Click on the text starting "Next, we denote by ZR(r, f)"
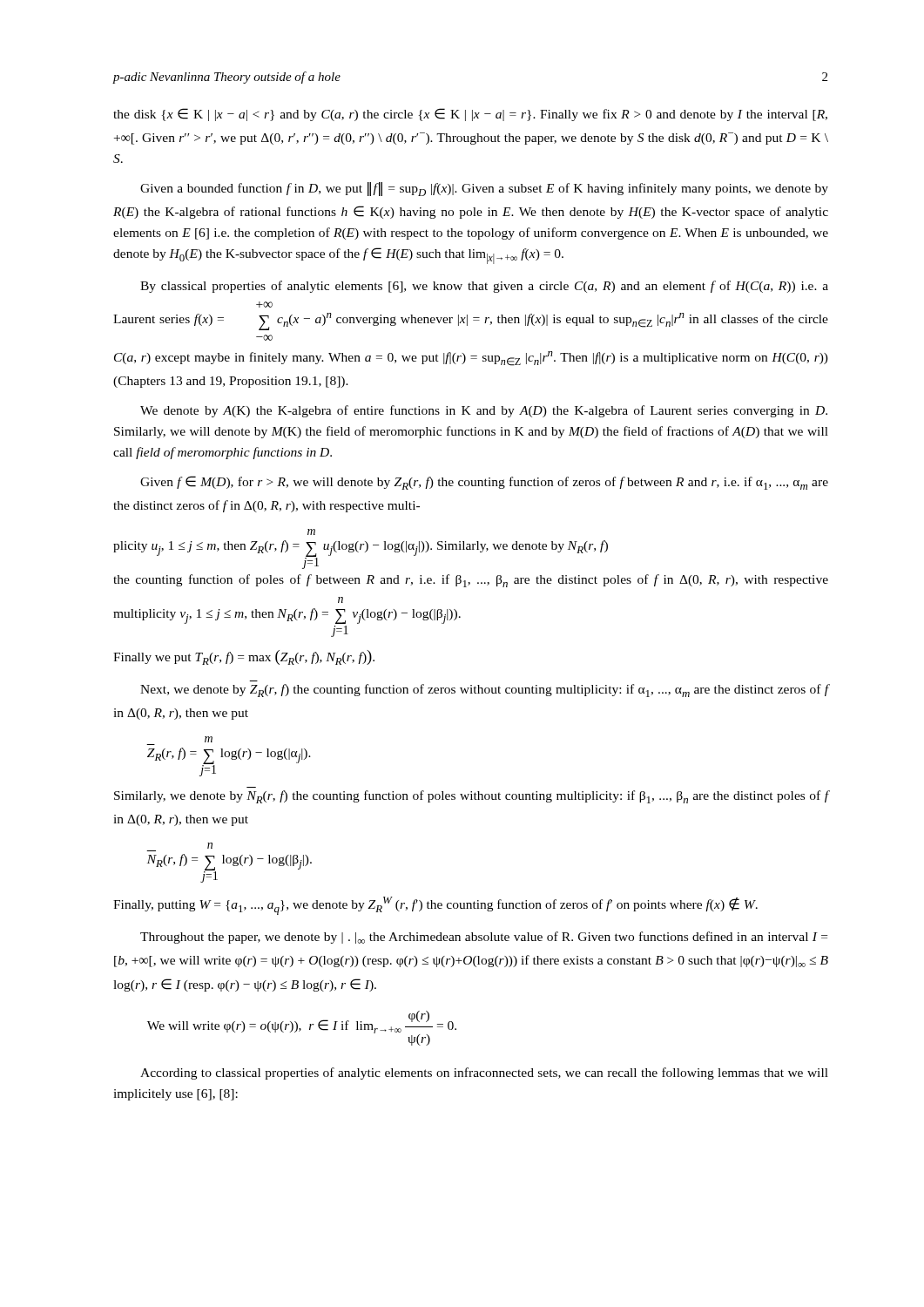The image size is (924, 1307). [x=471, y=701]
